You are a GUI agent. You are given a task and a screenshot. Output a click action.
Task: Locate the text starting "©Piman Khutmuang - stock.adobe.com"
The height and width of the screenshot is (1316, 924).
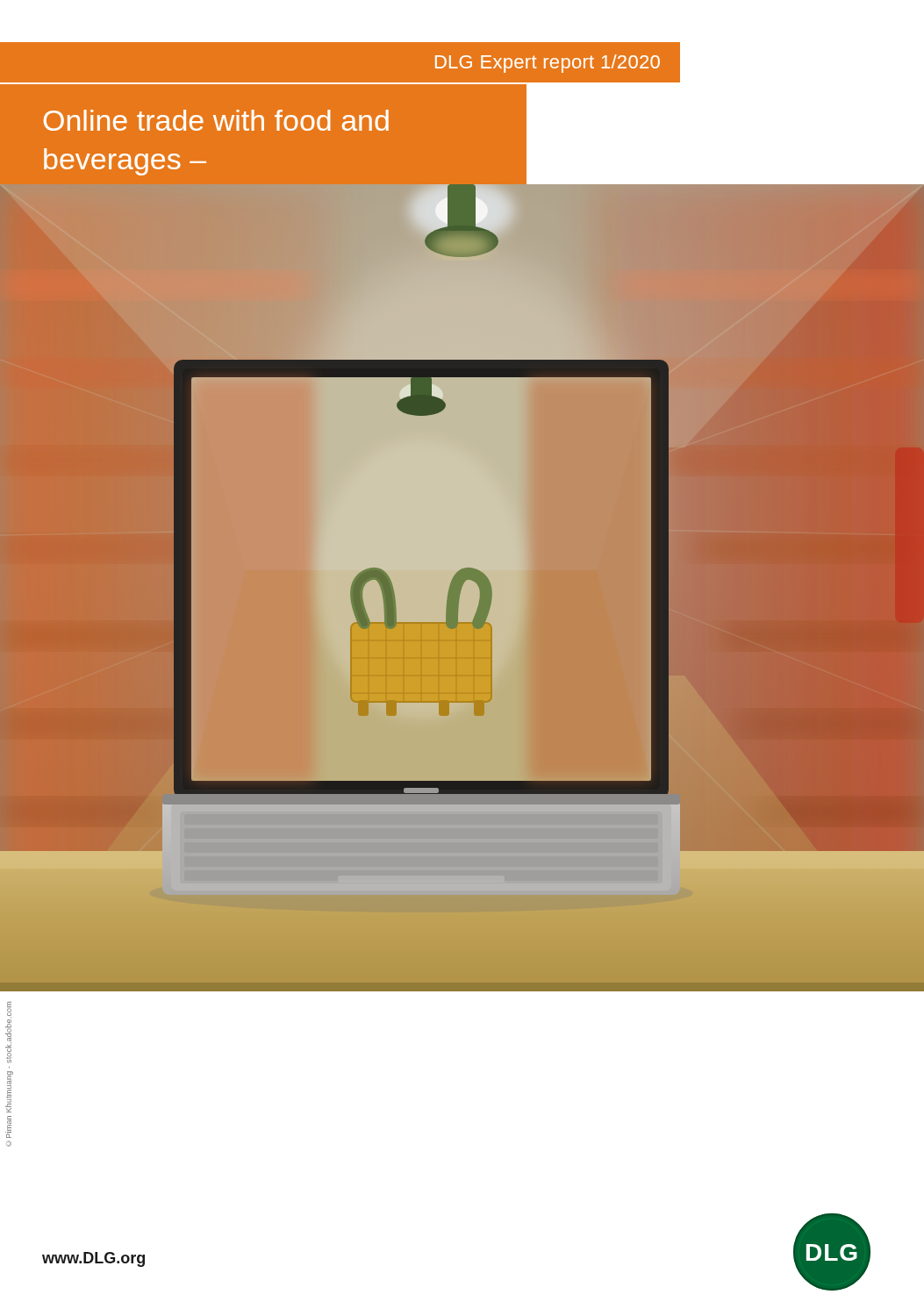pos(9,1074)
